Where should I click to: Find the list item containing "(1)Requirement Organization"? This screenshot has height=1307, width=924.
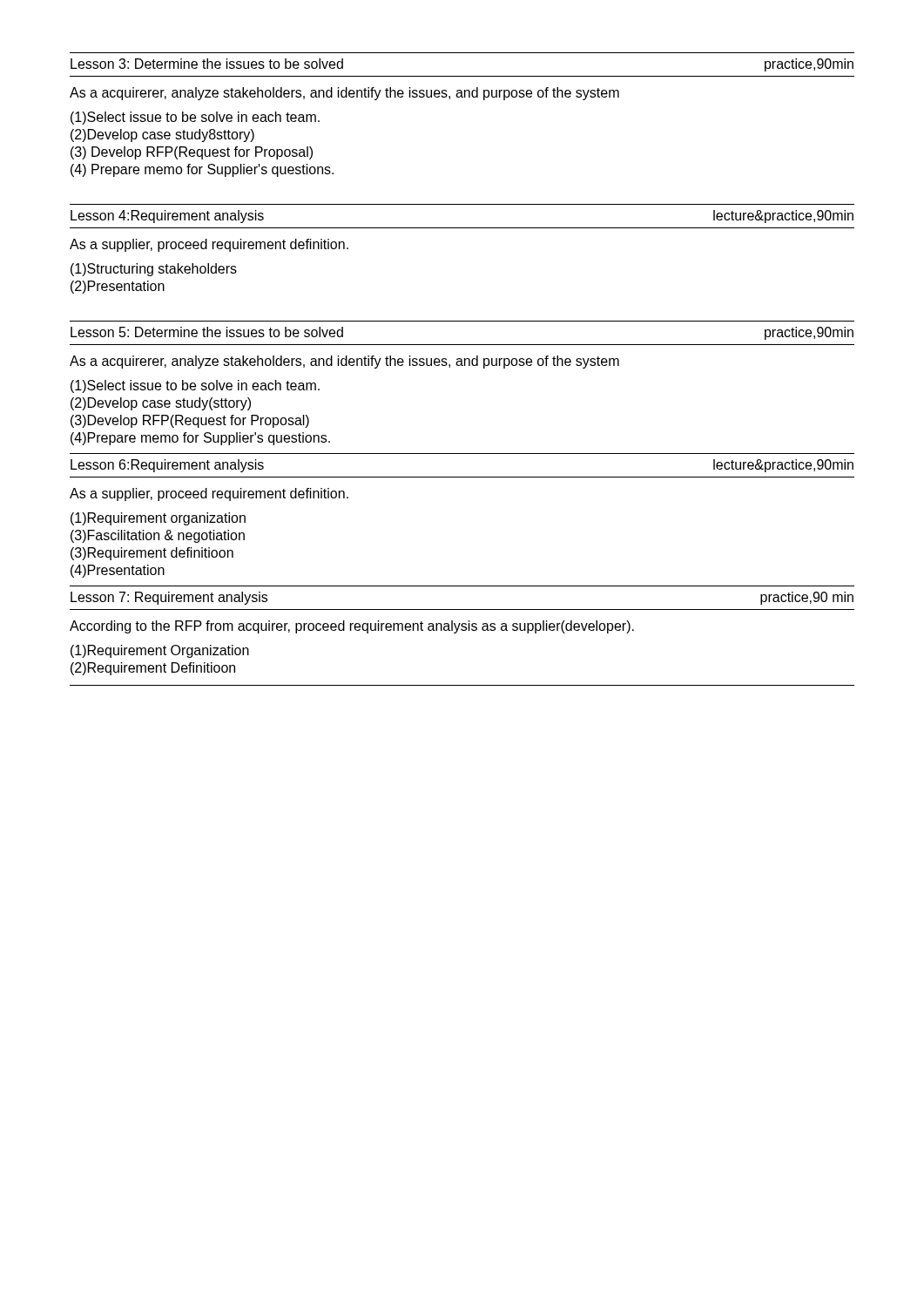click(x=160, y=650)
